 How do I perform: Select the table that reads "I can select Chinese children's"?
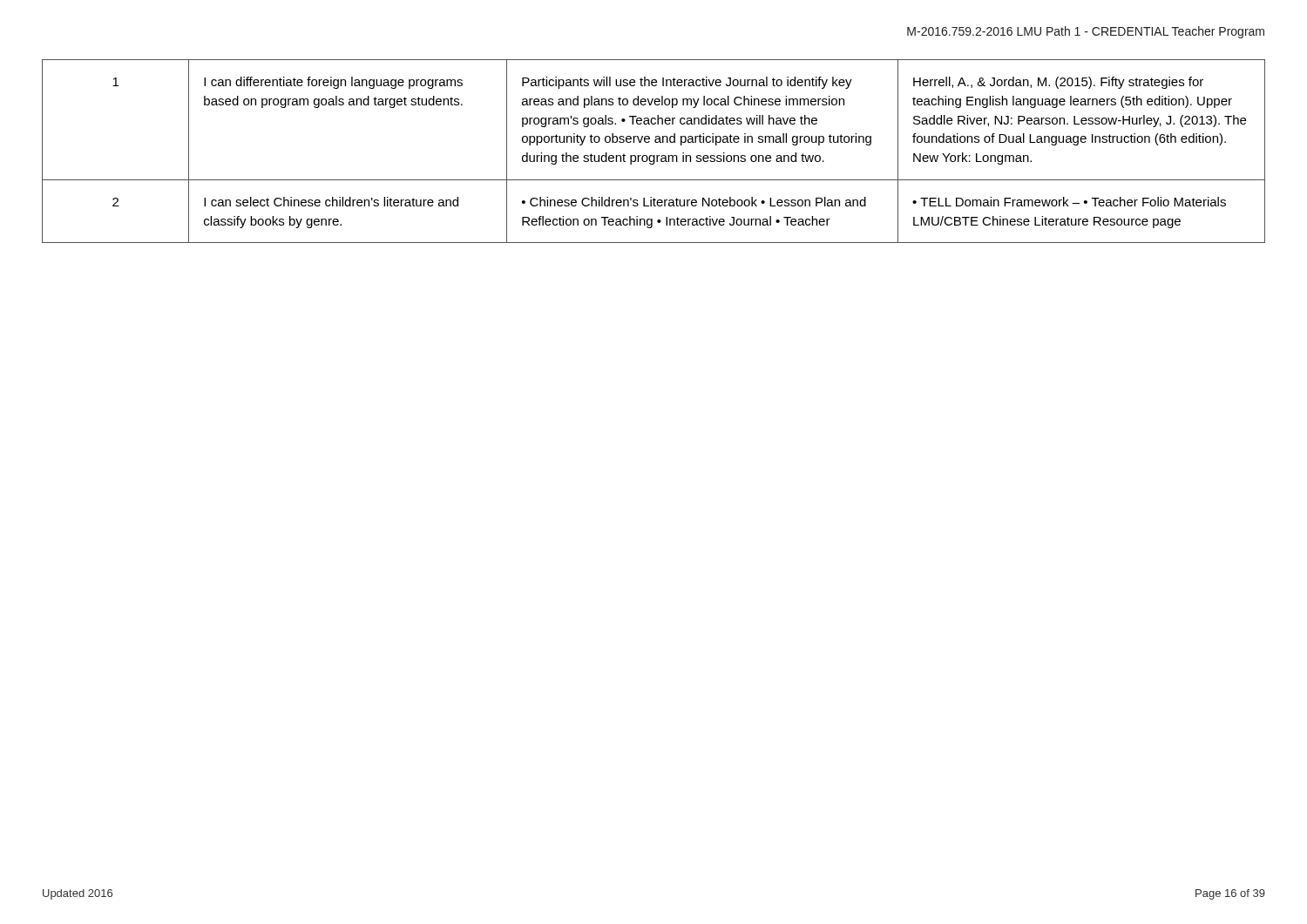coord(654,151)
